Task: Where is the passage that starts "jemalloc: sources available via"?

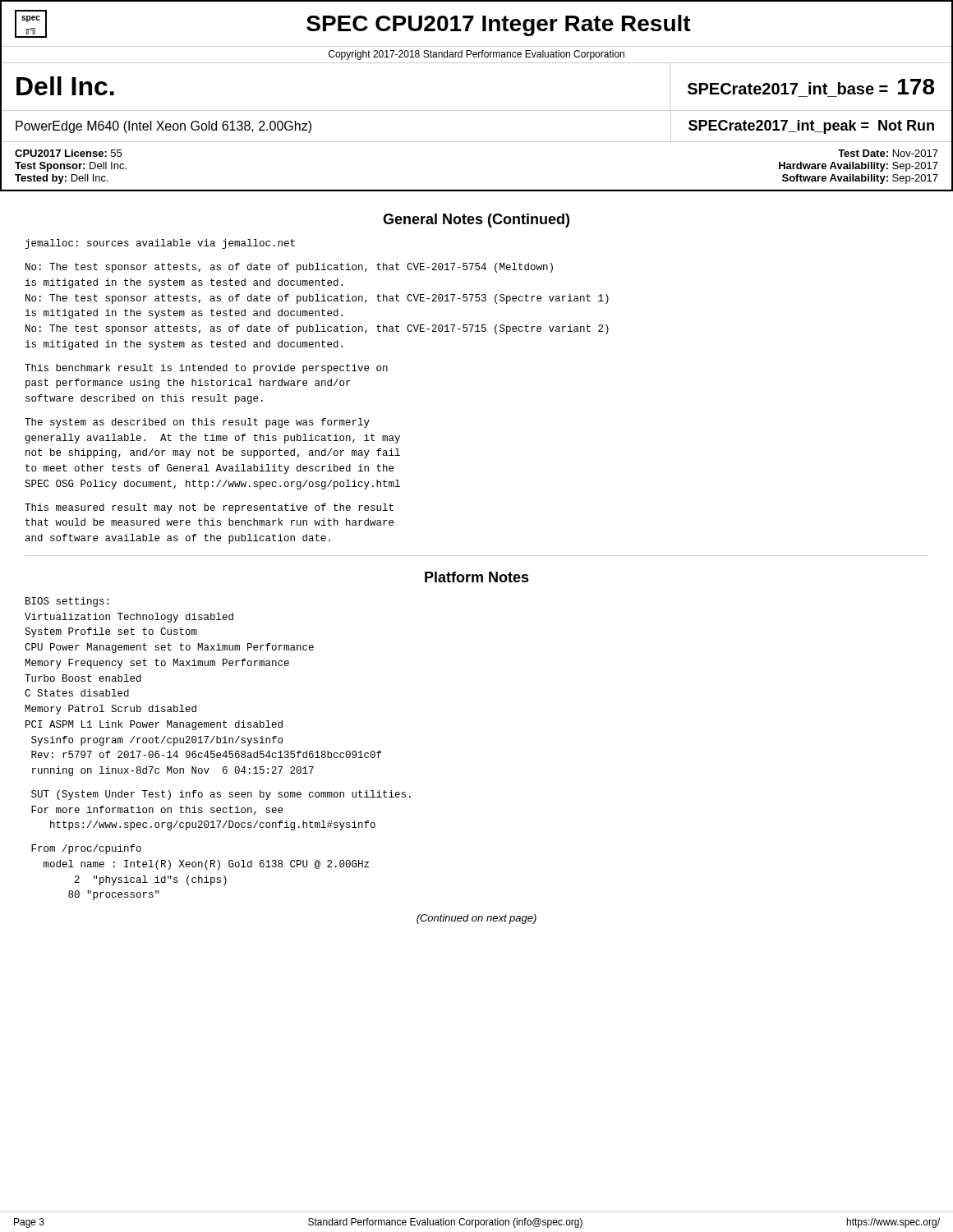Action: pyautogui.click(x=160, y=244)
